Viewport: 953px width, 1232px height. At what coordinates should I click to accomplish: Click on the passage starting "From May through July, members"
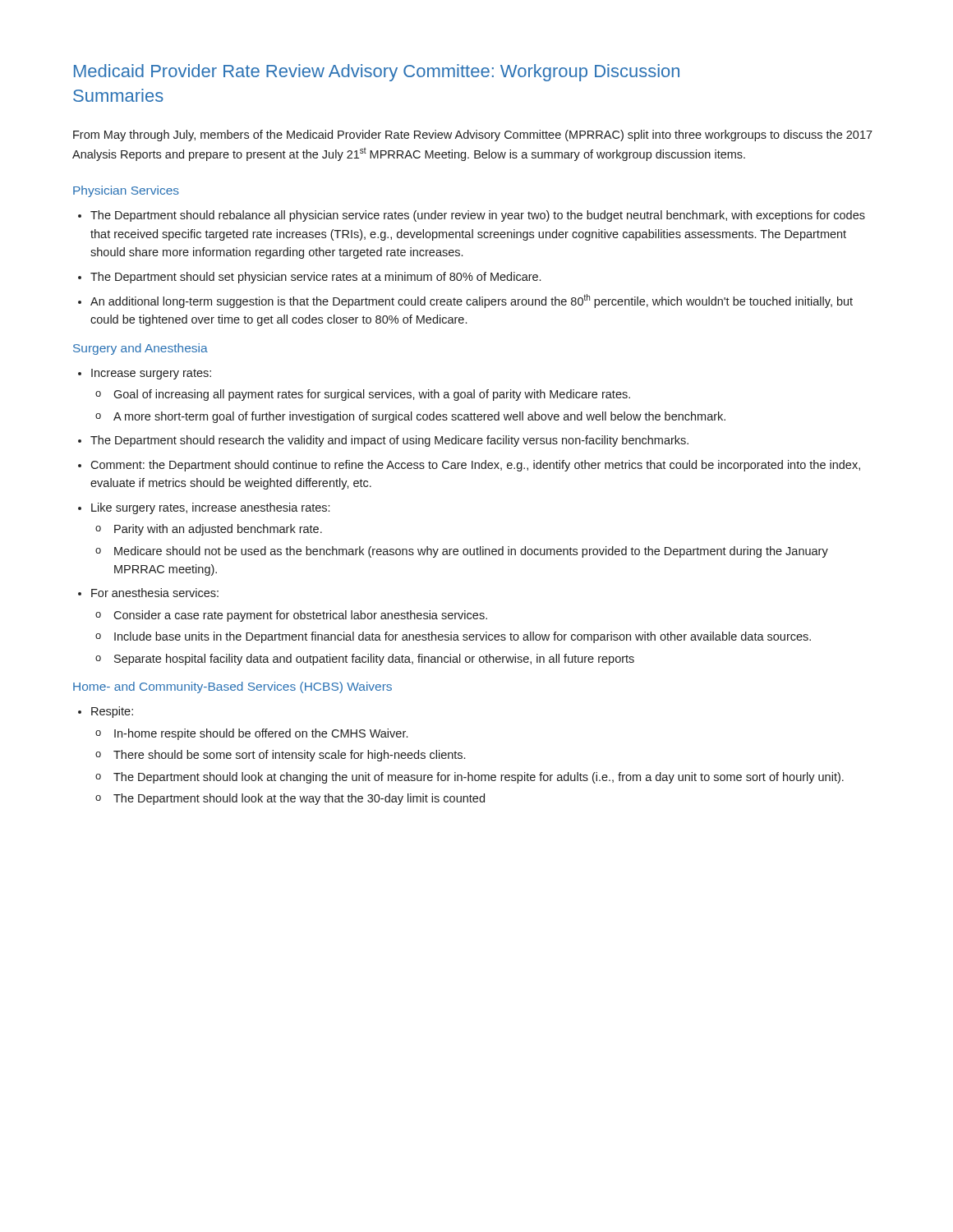point(472,145)
